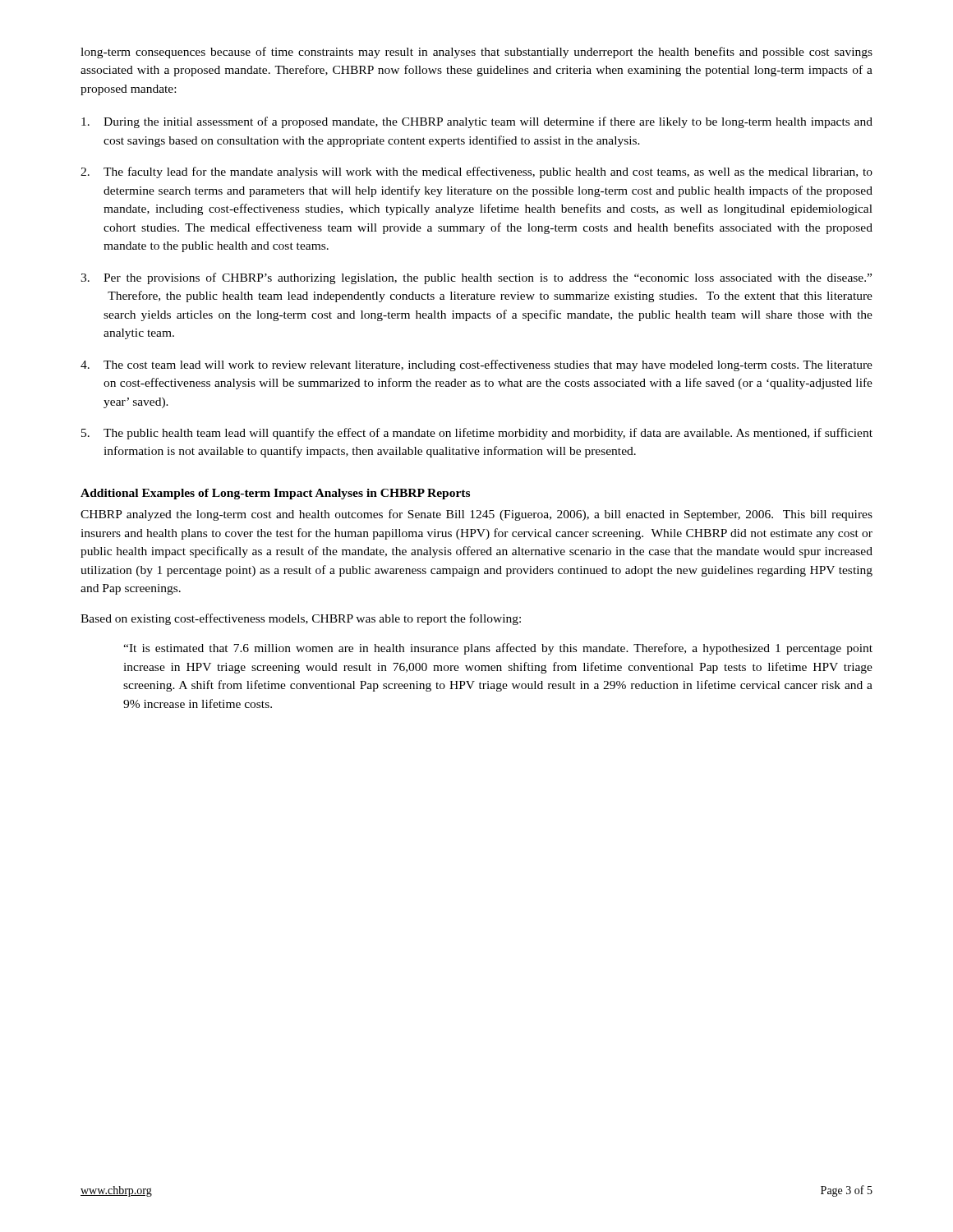This screenshot has height=1232, width=953.
Task: Point to the block beginning "3. Per the provisions of CHBRP’s"
Action: click(x=476, y=305)
